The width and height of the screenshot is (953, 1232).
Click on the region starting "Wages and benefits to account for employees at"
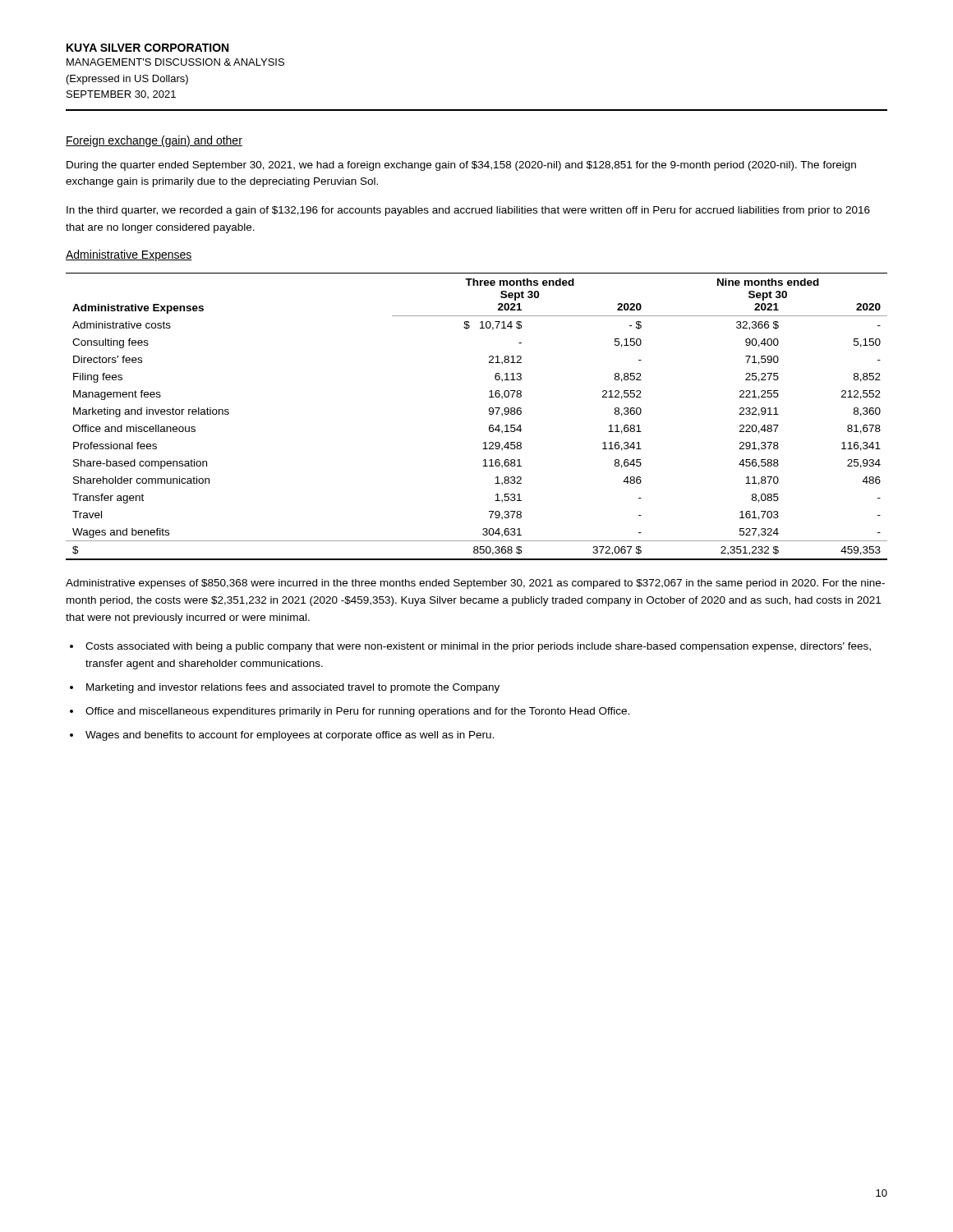pos(290,734)
